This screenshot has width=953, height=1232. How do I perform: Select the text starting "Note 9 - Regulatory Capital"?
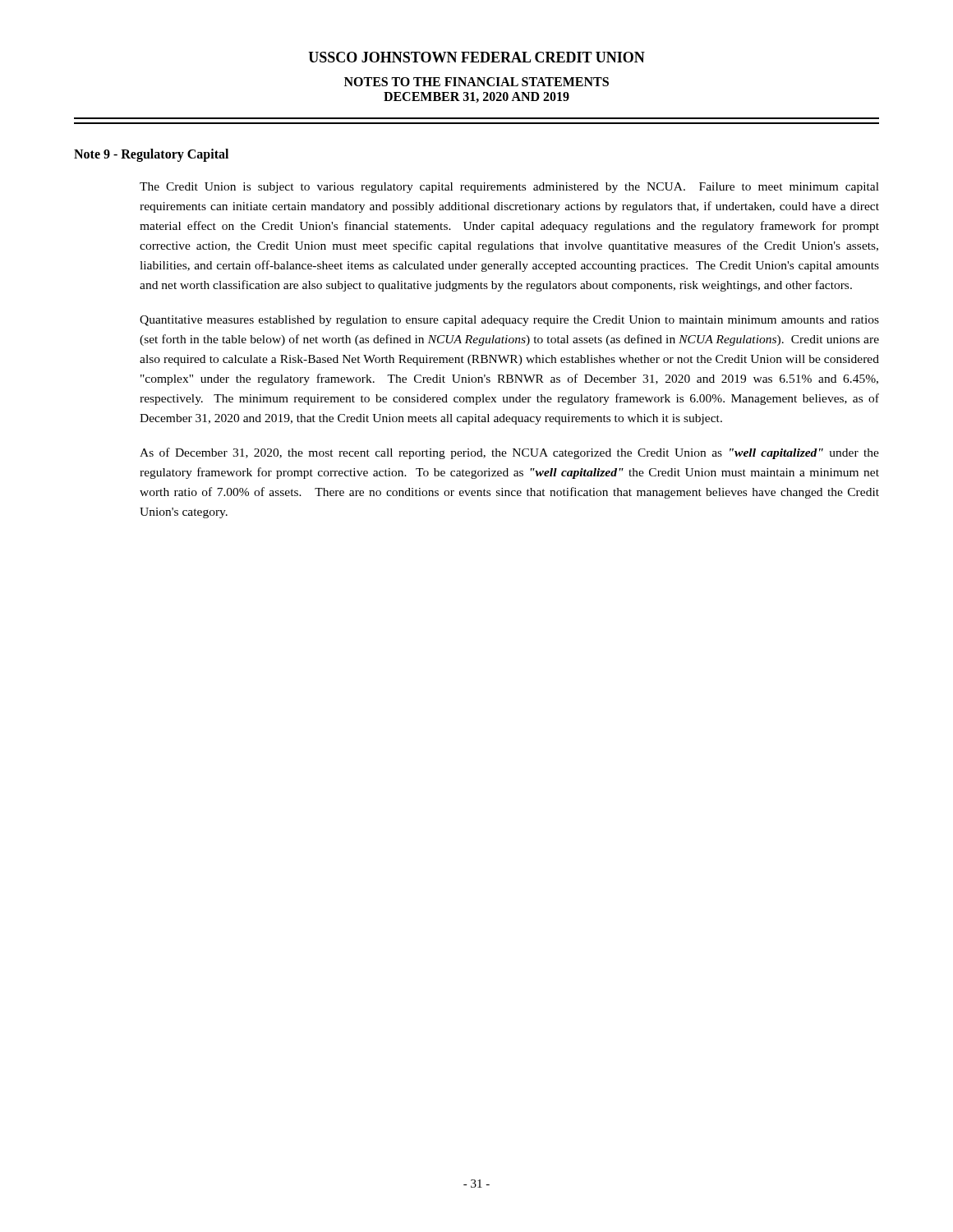point(151,154)
